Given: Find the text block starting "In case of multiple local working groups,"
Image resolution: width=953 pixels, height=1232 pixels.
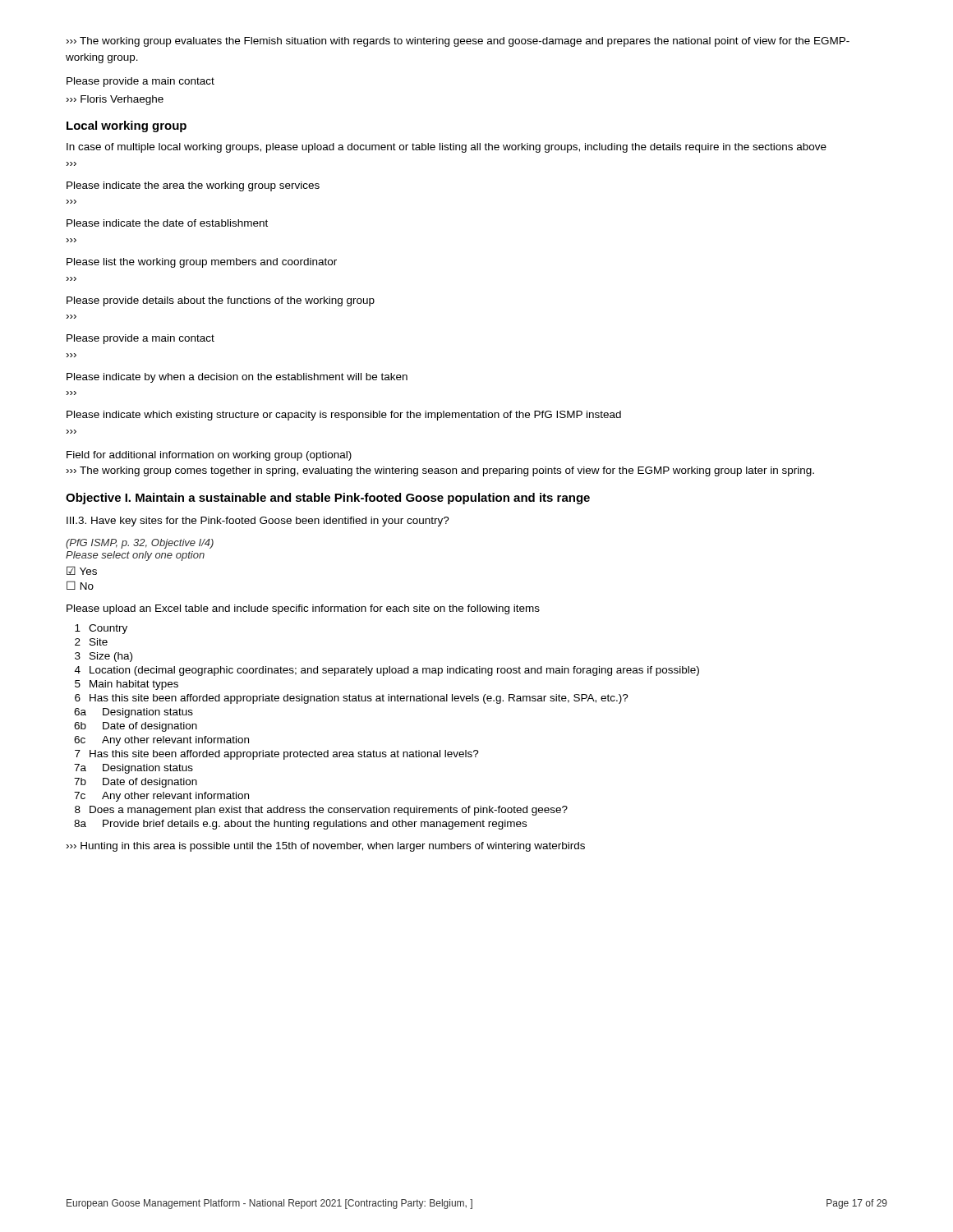Looking at the screenshot, I should pyautogui.click(x=446, y=147).
